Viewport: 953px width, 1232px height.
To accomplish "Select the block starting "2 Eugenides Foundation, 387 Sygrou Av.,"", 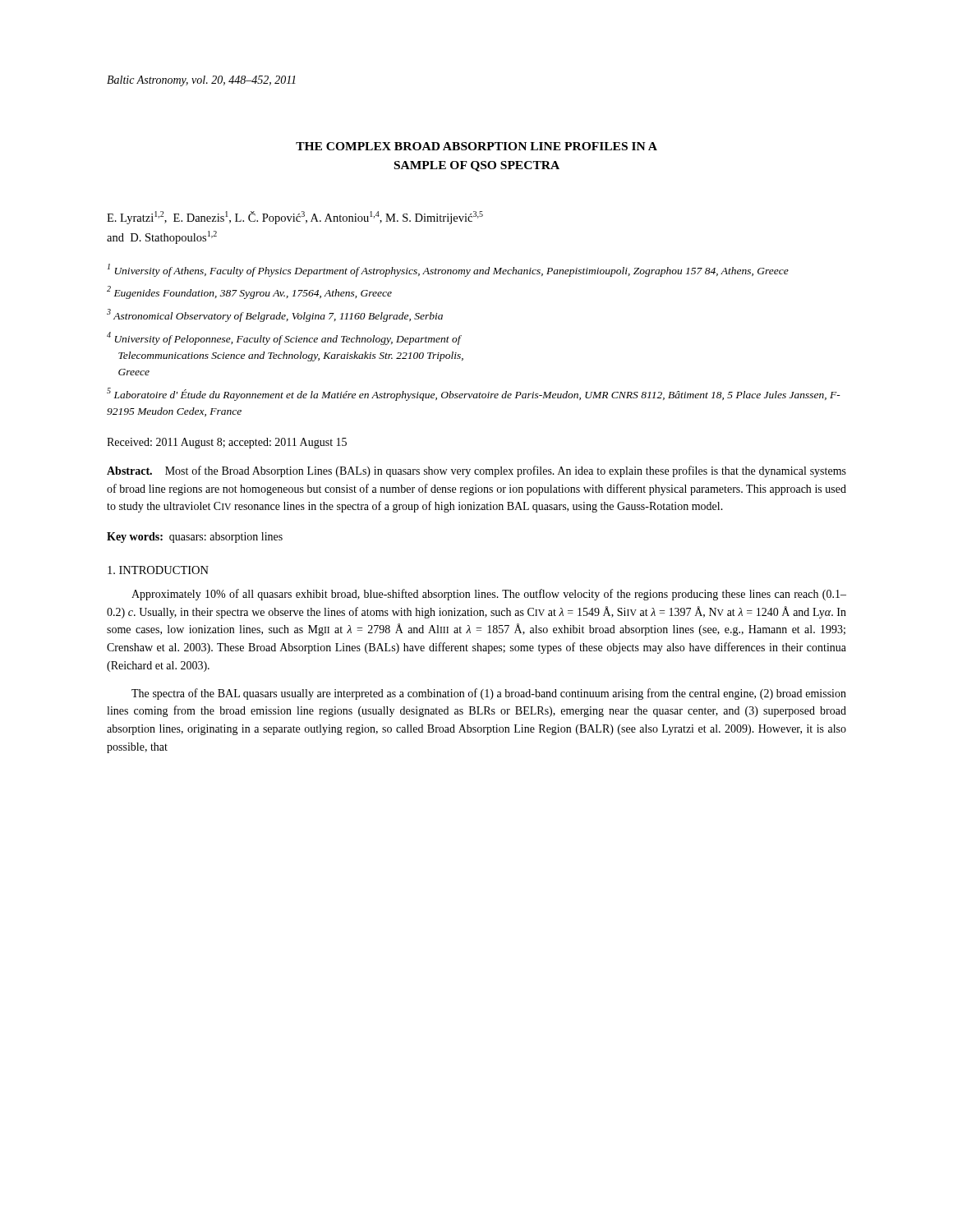I will point(249,292).
